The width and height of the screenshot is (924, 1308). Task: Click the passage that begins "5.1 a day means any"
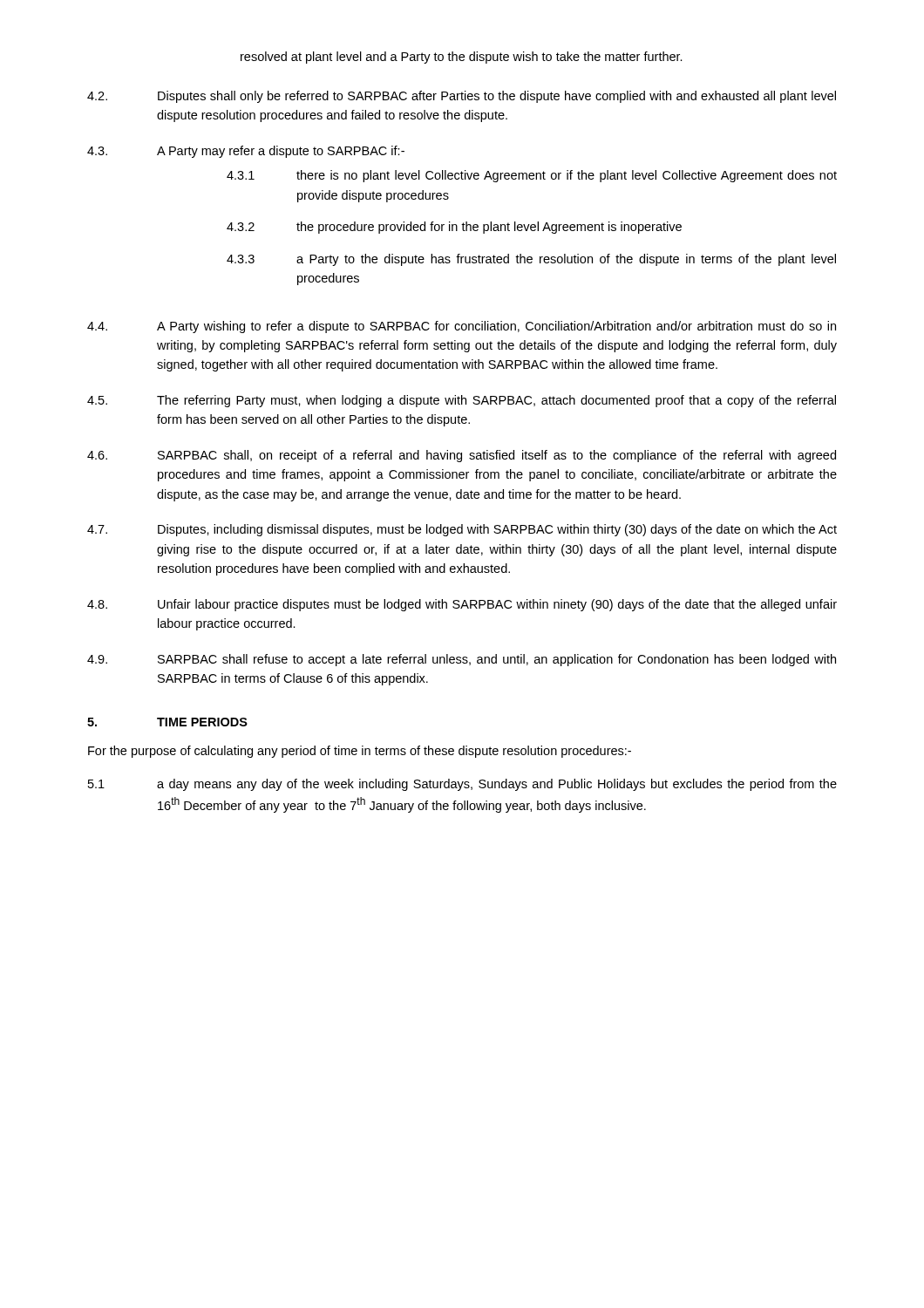click(462, 795)
